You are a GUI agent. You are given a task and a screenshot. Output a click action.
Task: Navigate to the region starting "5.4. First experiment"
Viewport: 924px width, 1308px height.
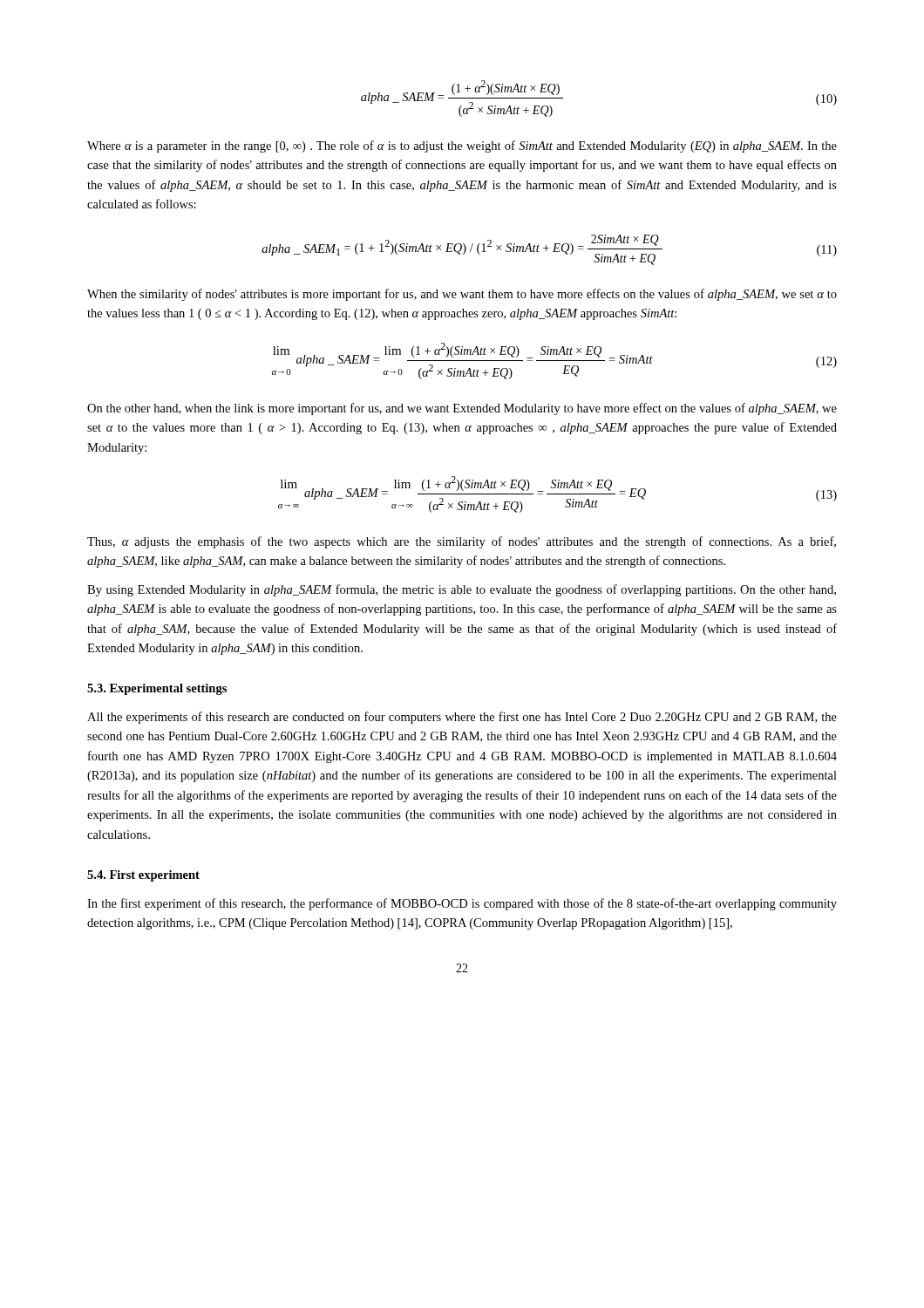click(x=143, y=875)
